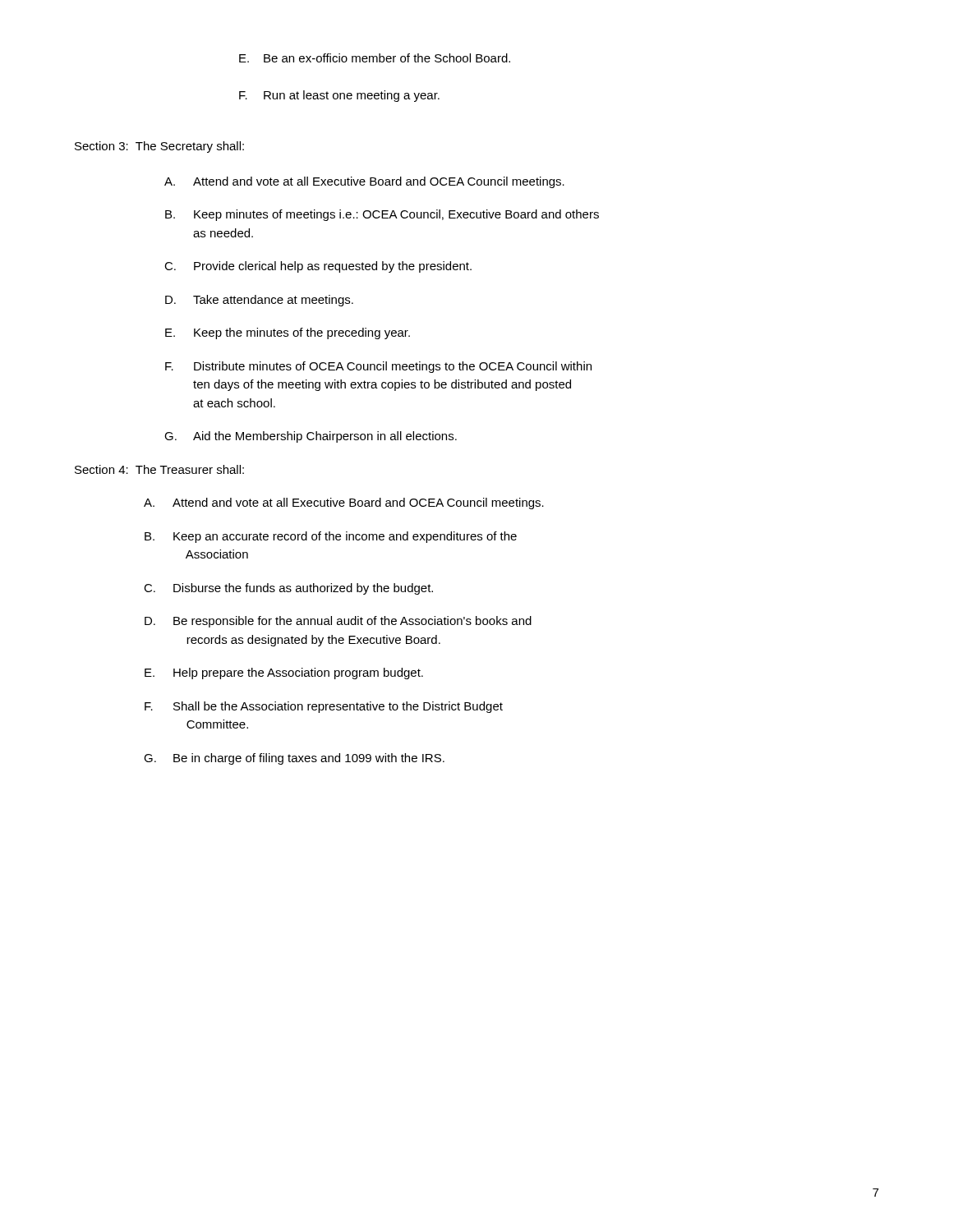Locate the region starting "E. Keep the minutes"
Image resolution: width=953 pixels, height=1232 pixels.
pos(288,333)
